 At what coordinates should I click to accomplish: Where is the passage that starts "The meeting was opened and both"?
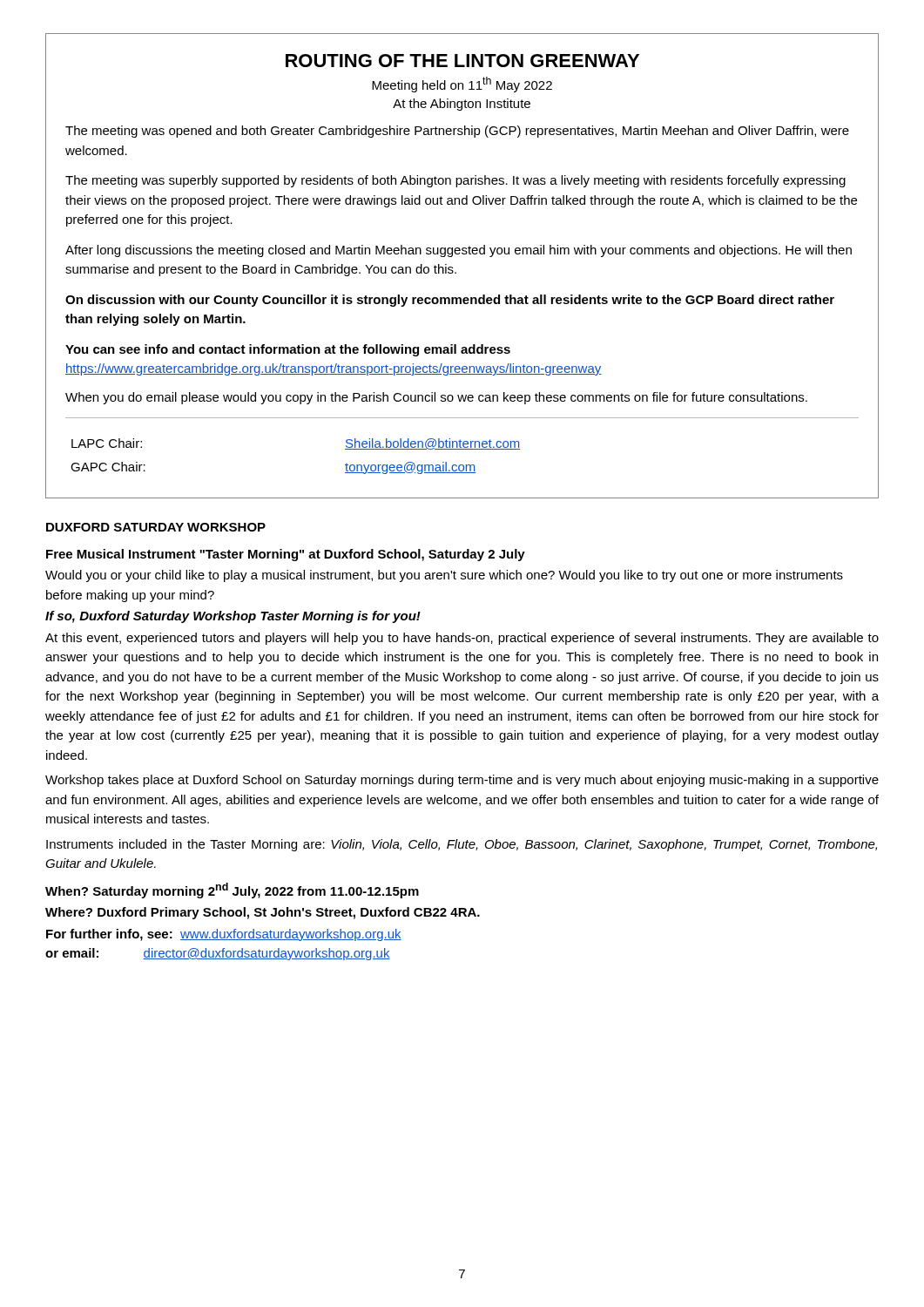tap(457, 140)
